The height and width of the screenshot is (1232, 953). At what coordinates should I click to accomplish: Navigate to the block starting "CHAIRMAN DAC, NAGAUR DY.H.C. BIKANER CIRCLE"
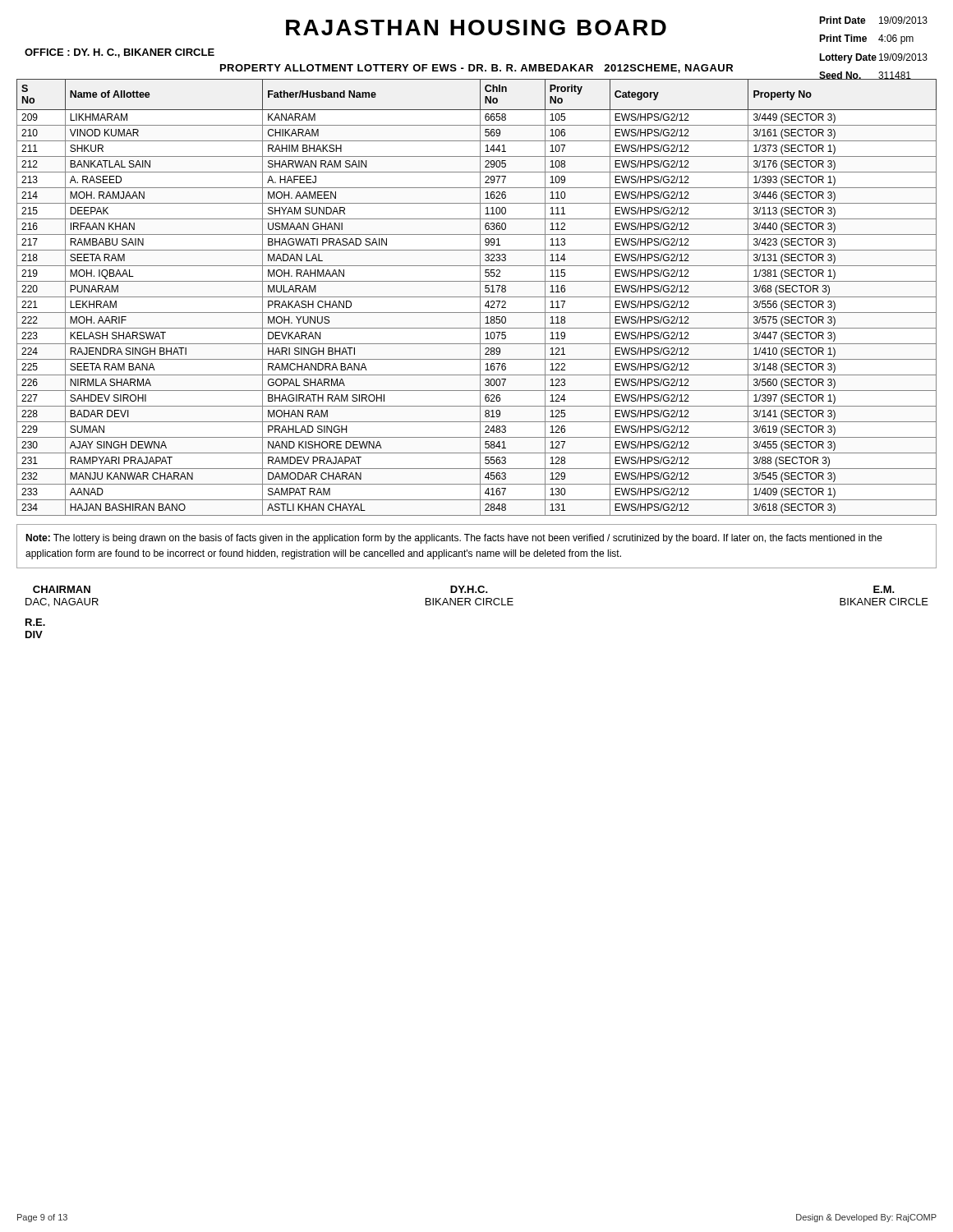click(476, 596)
